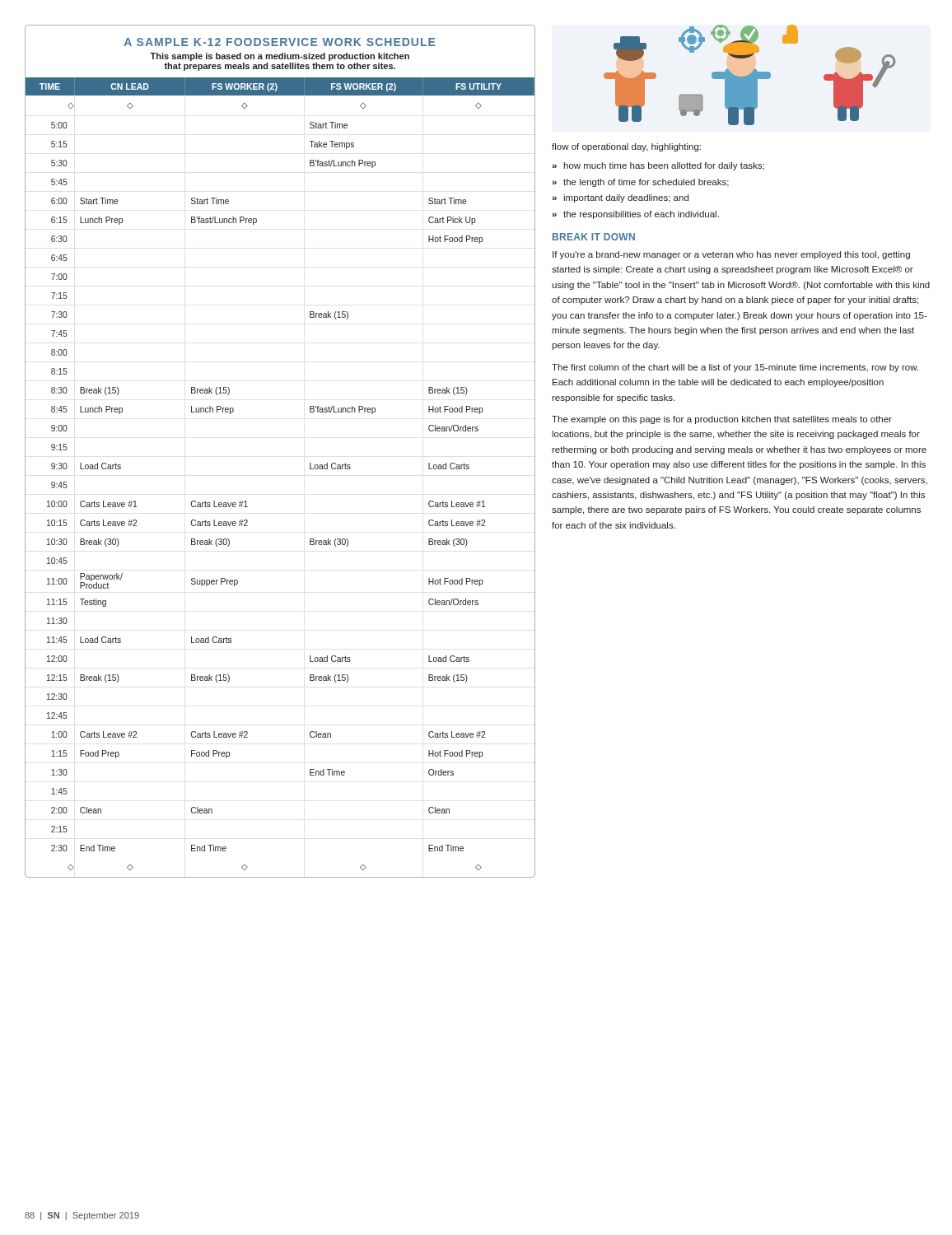
Task: Locate the block of text that opens with "If you're a brand-new manager or a"
Action: coord(741,300)
